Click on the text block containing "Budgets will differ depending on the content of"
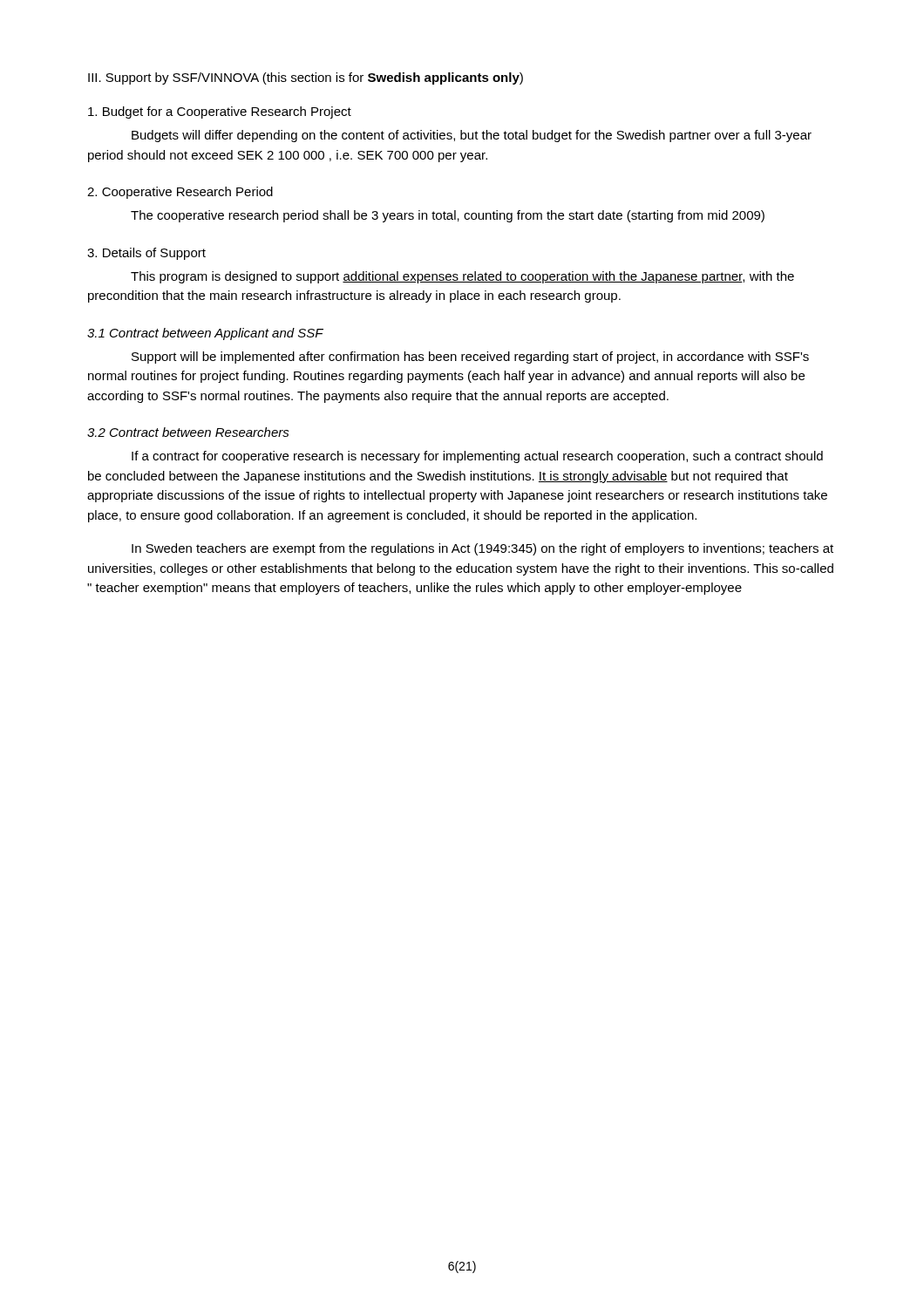 click(449, 145)
